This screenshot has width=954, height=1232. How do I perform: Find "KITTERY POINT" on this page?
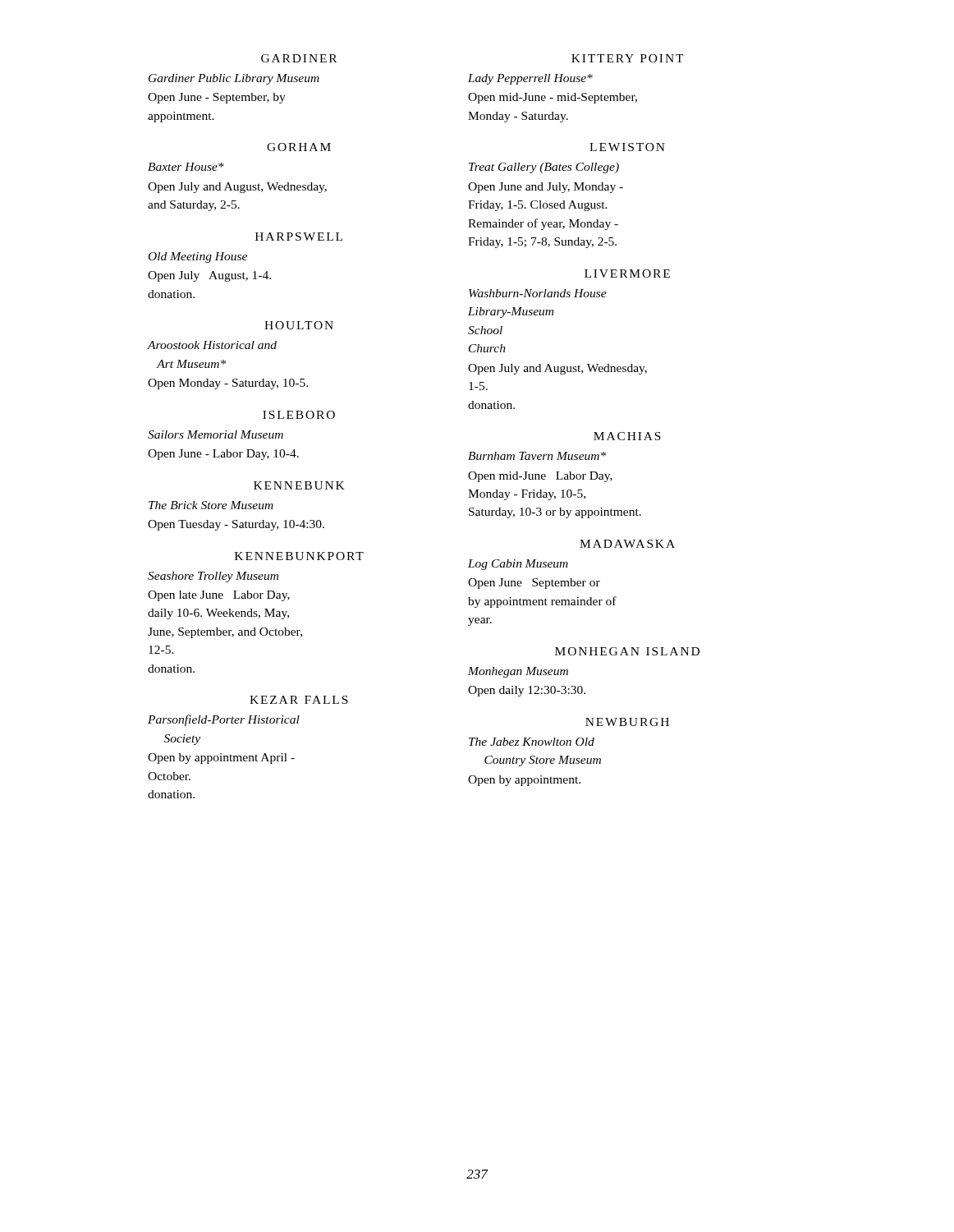coord(628,58)
